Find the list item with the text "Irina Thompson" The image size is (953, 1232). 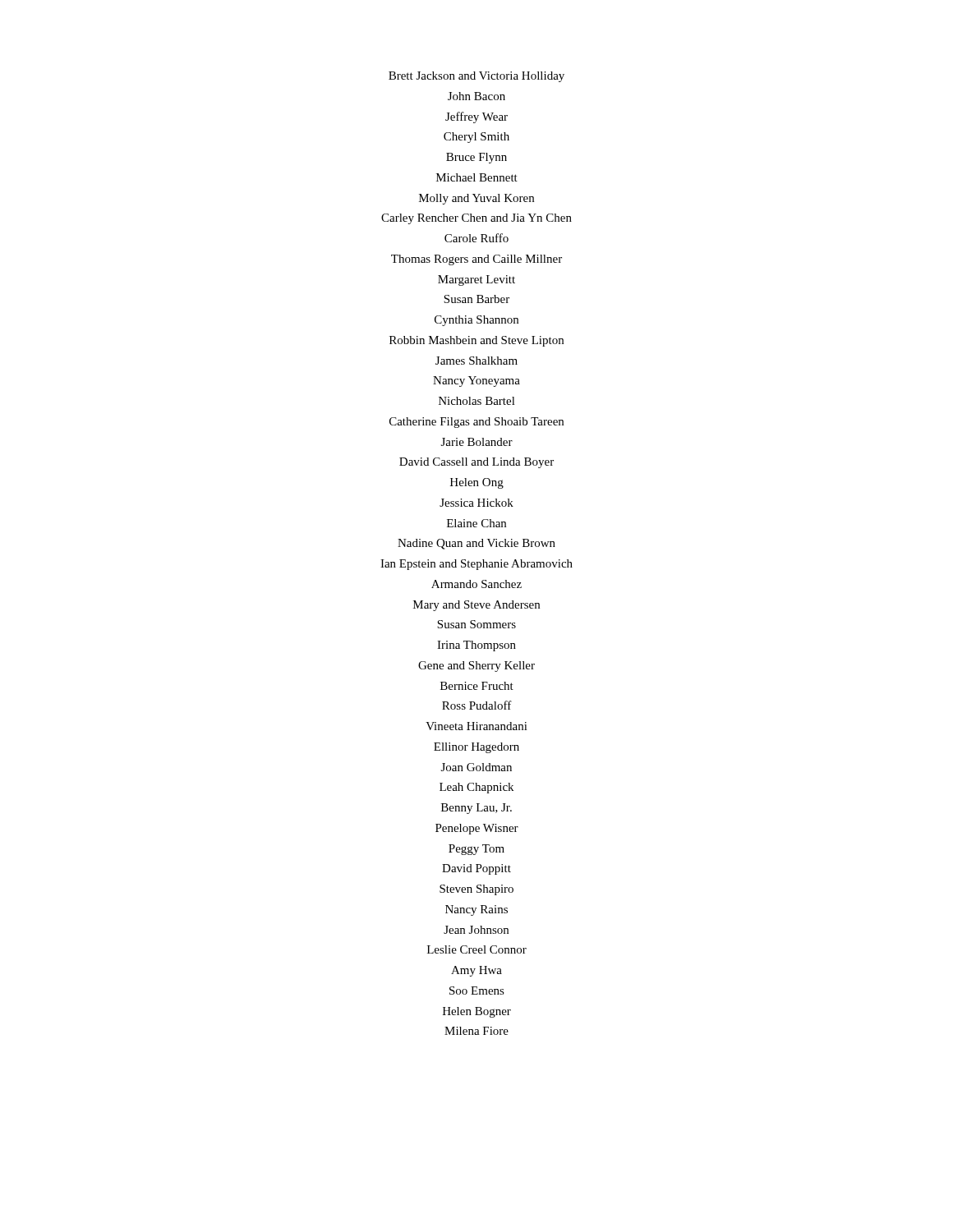click(x=476, y=645)
